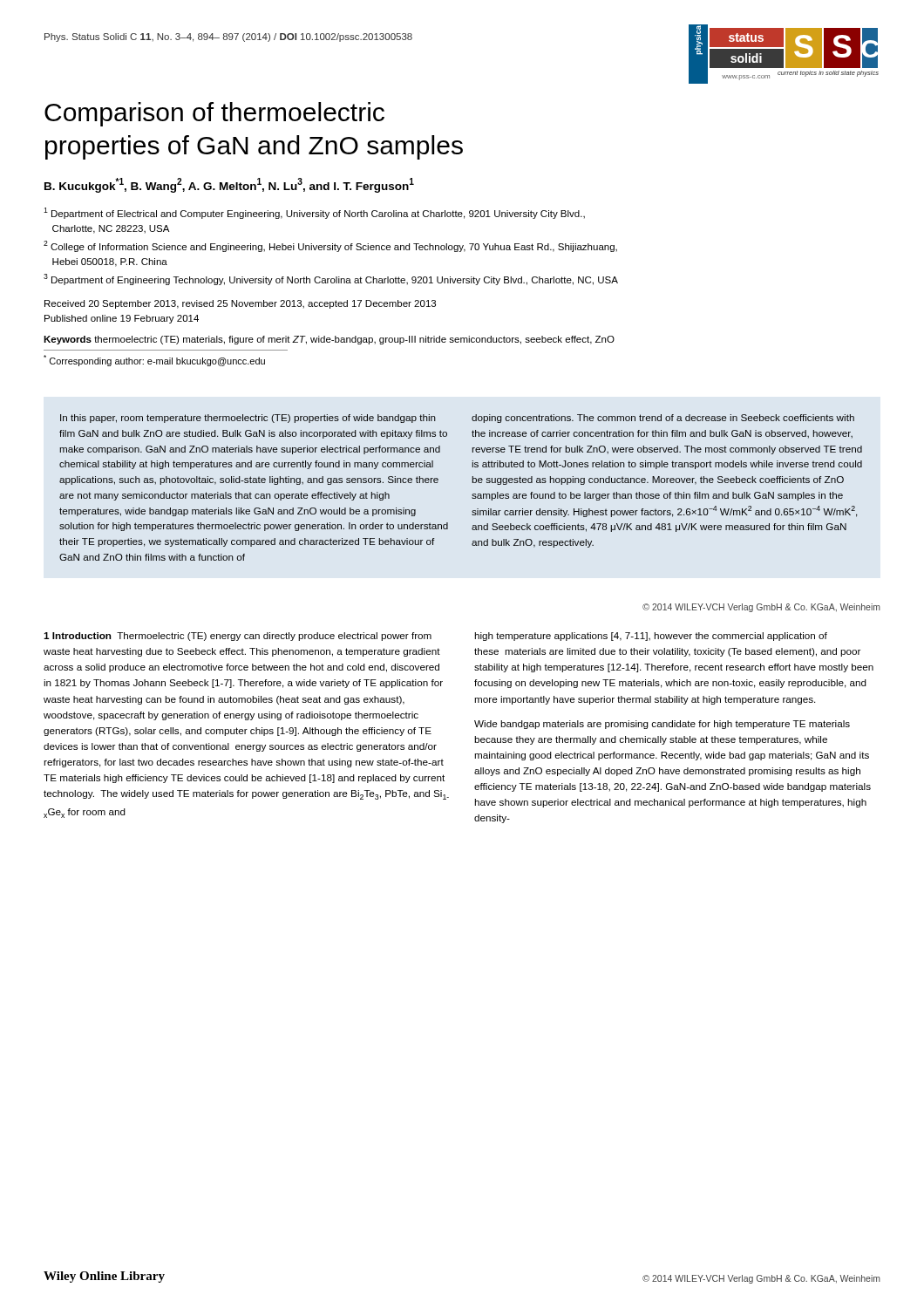Point to the element starting "Corresponding author: e-mail bkucukgo@uncc.edu"

[x=155, y=360]
